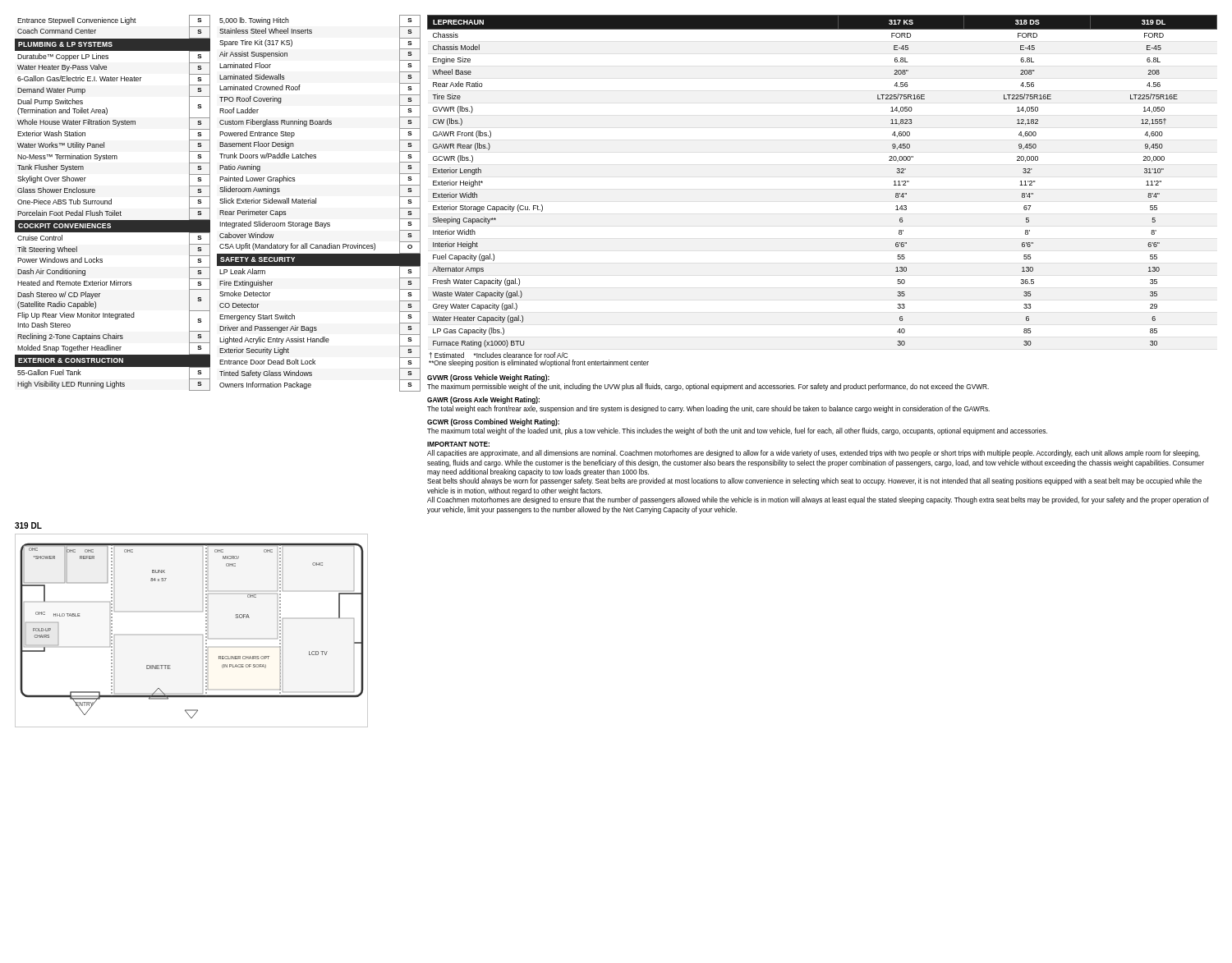Click the passage that begins "GAWR (Gross Axle Weight Rating):The"

tap(709, 404)
